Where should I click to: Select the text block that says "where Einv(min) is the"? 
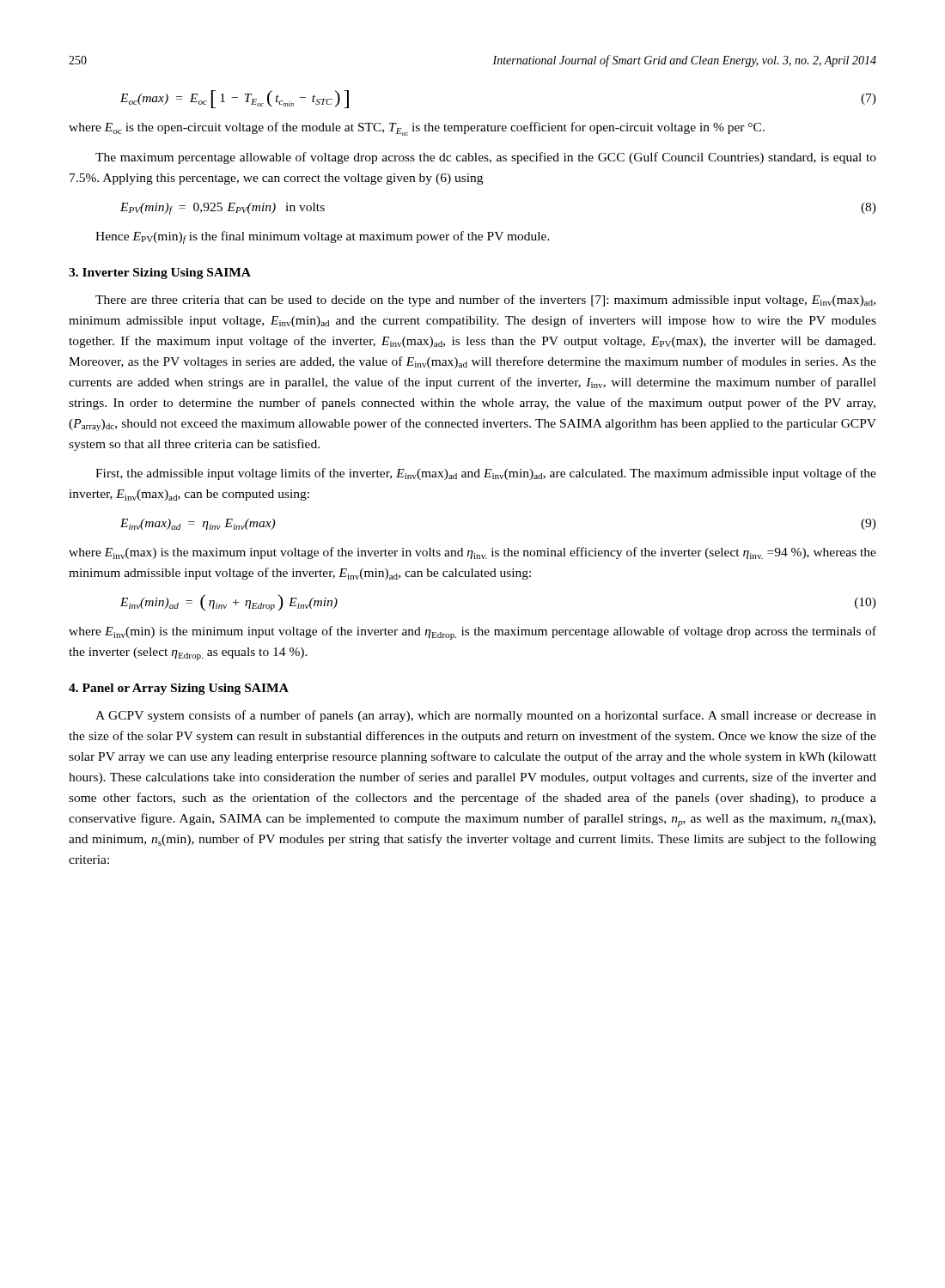(472, 642)
